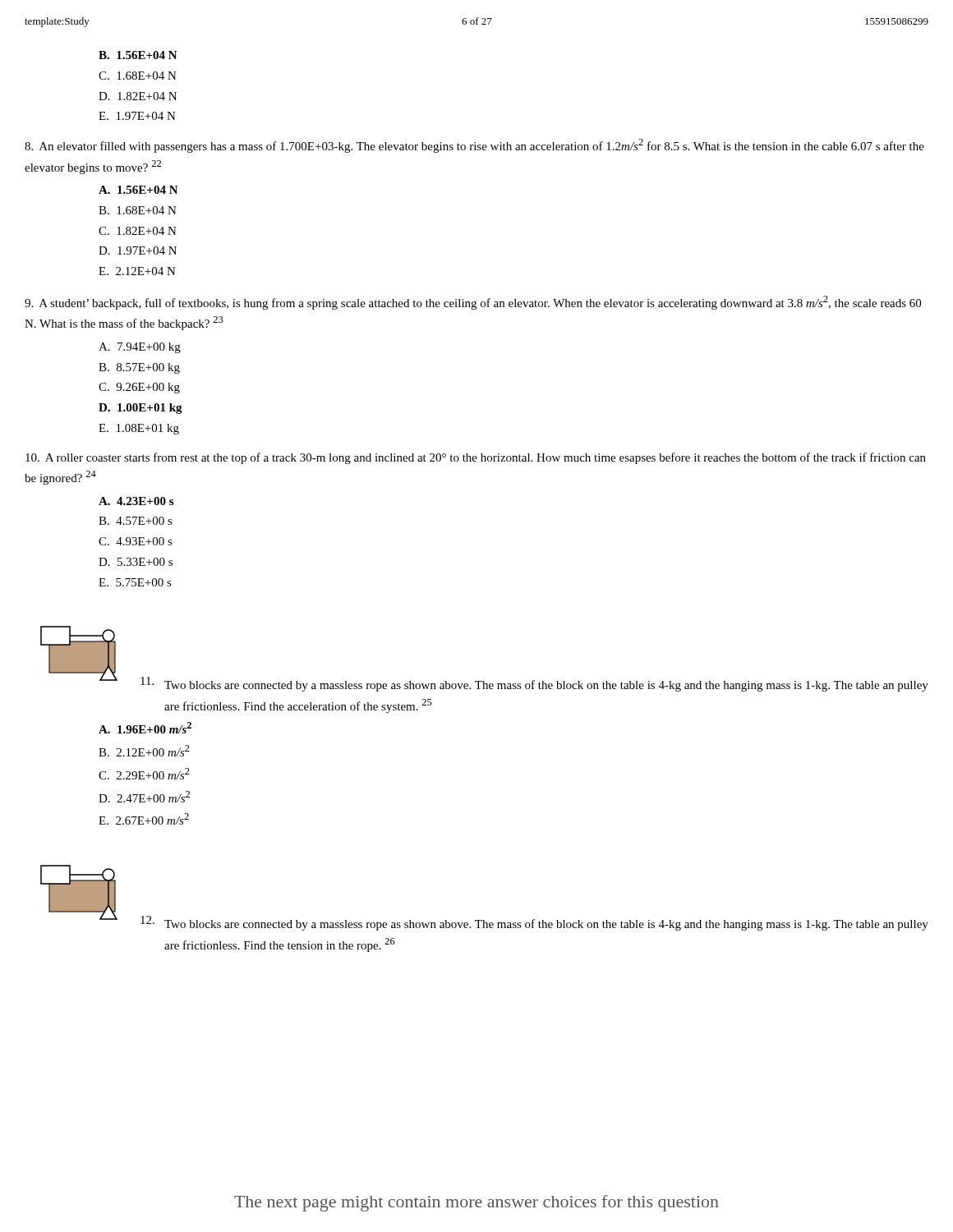
Task: Click where it says "E. 2.12E+04 N"
Action: click(137, 271)
